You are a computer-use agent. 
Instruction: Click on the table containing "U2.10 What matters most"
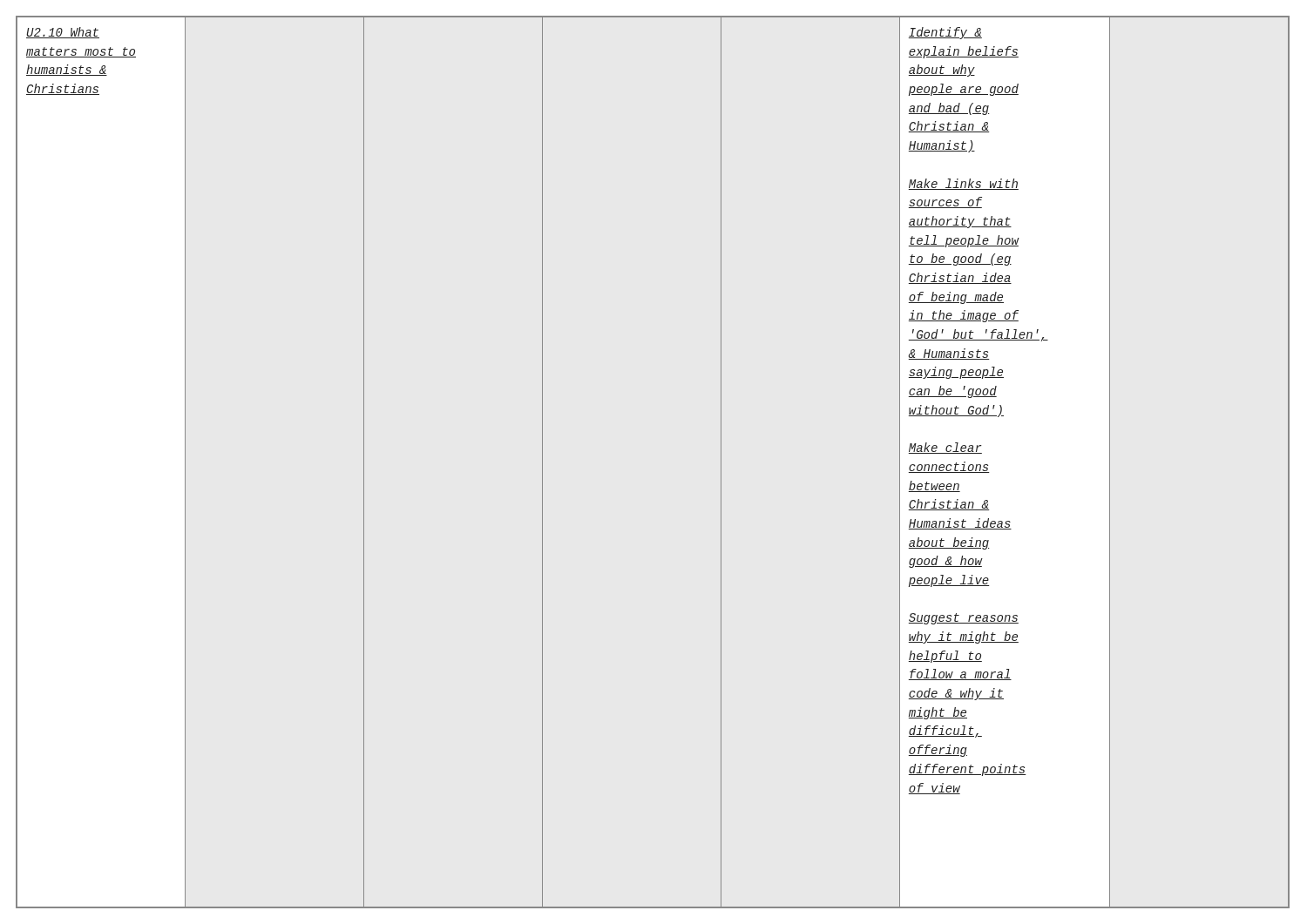pyautogui.click(x=653, y=462)
